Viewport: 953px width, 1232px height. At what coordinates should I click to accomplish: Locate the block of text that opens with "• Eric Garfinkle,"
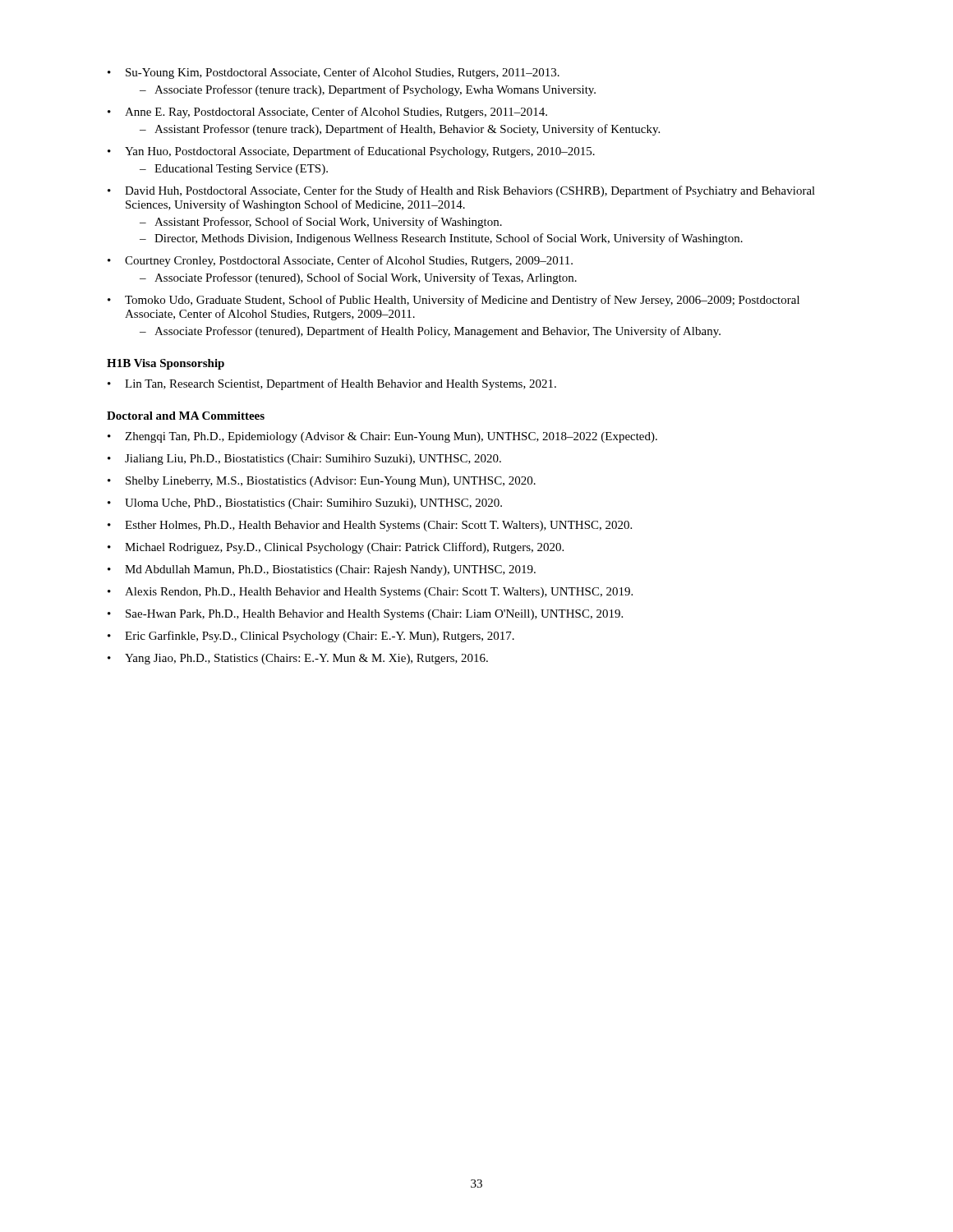[x=476, y=636]
